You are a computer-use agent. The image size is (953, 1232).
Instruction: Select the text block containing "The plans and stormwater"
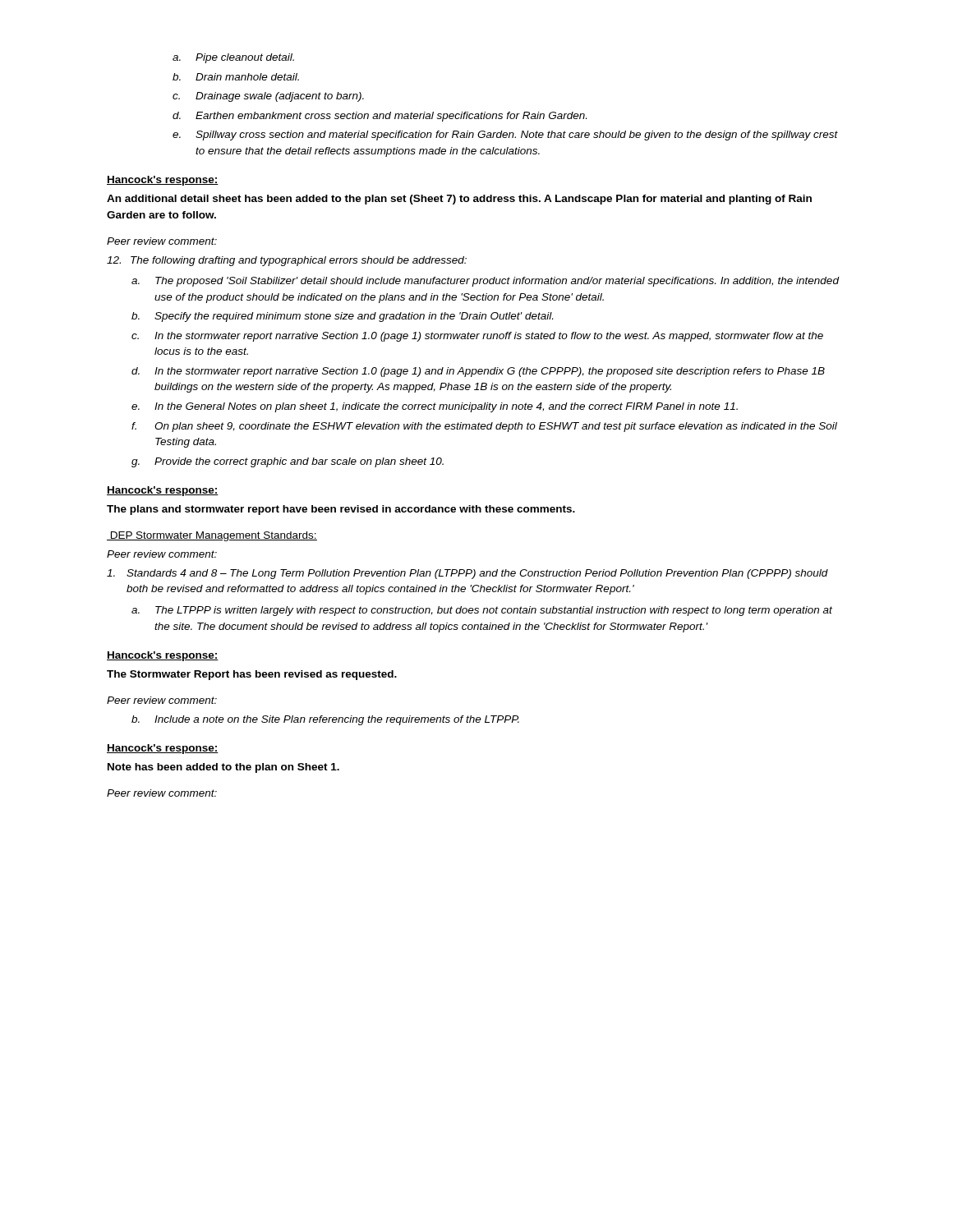click(x=341, y=509)
